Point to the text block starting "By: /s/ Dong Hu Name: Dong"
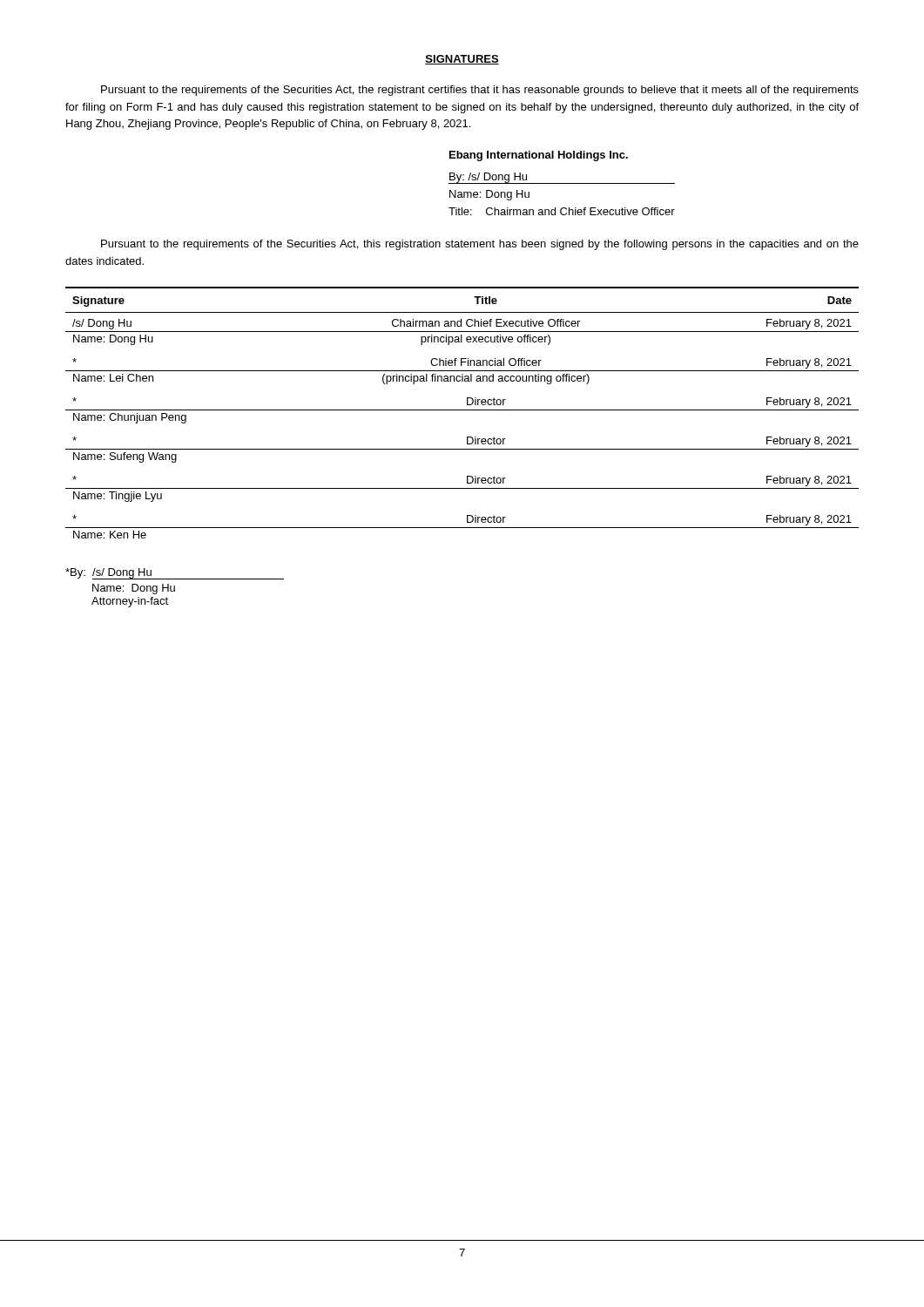The height and width of the screenshot is (1307, 924). coord(175,588)
